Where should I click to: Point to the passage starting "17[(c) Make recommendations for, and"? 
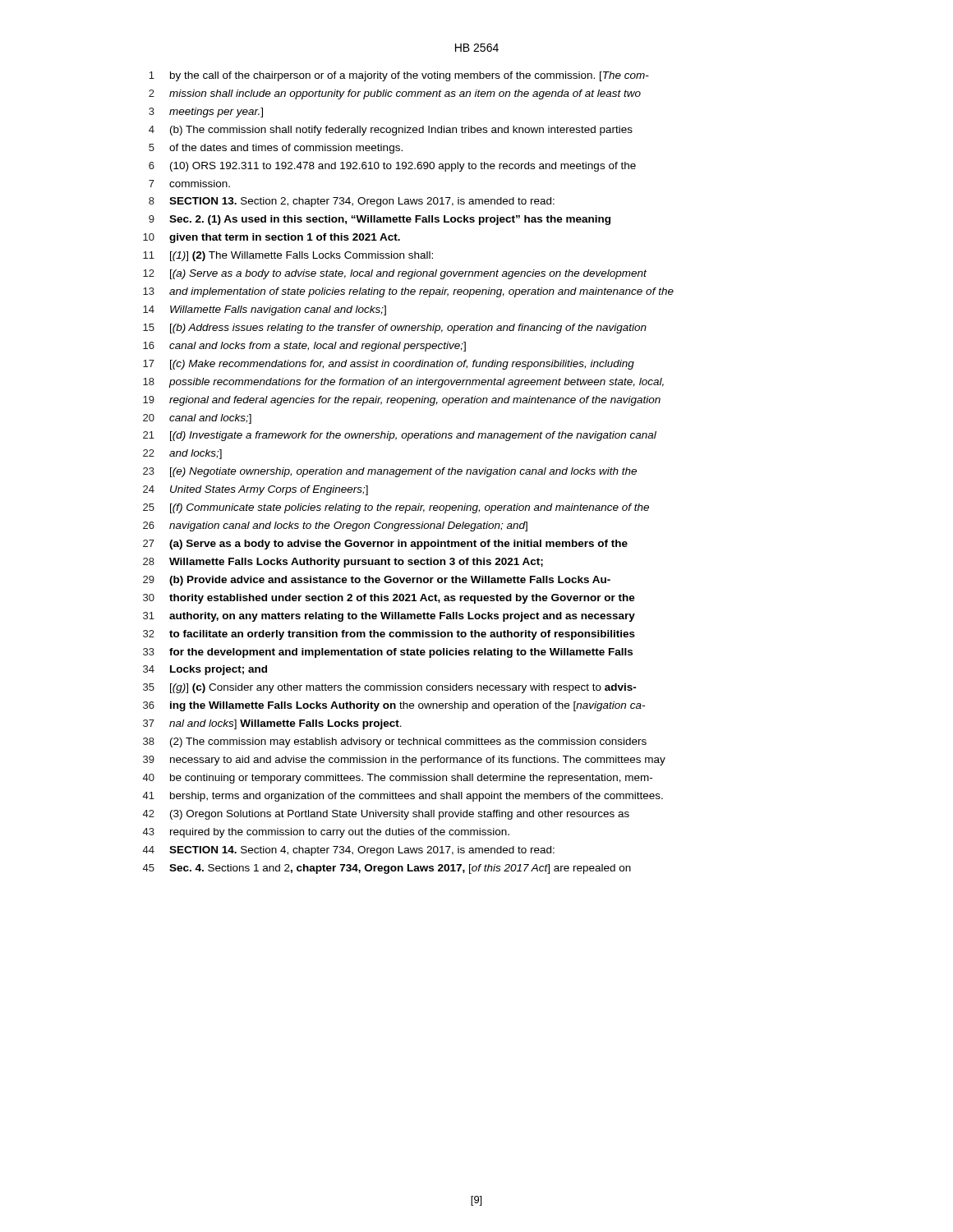pos(476,391)
